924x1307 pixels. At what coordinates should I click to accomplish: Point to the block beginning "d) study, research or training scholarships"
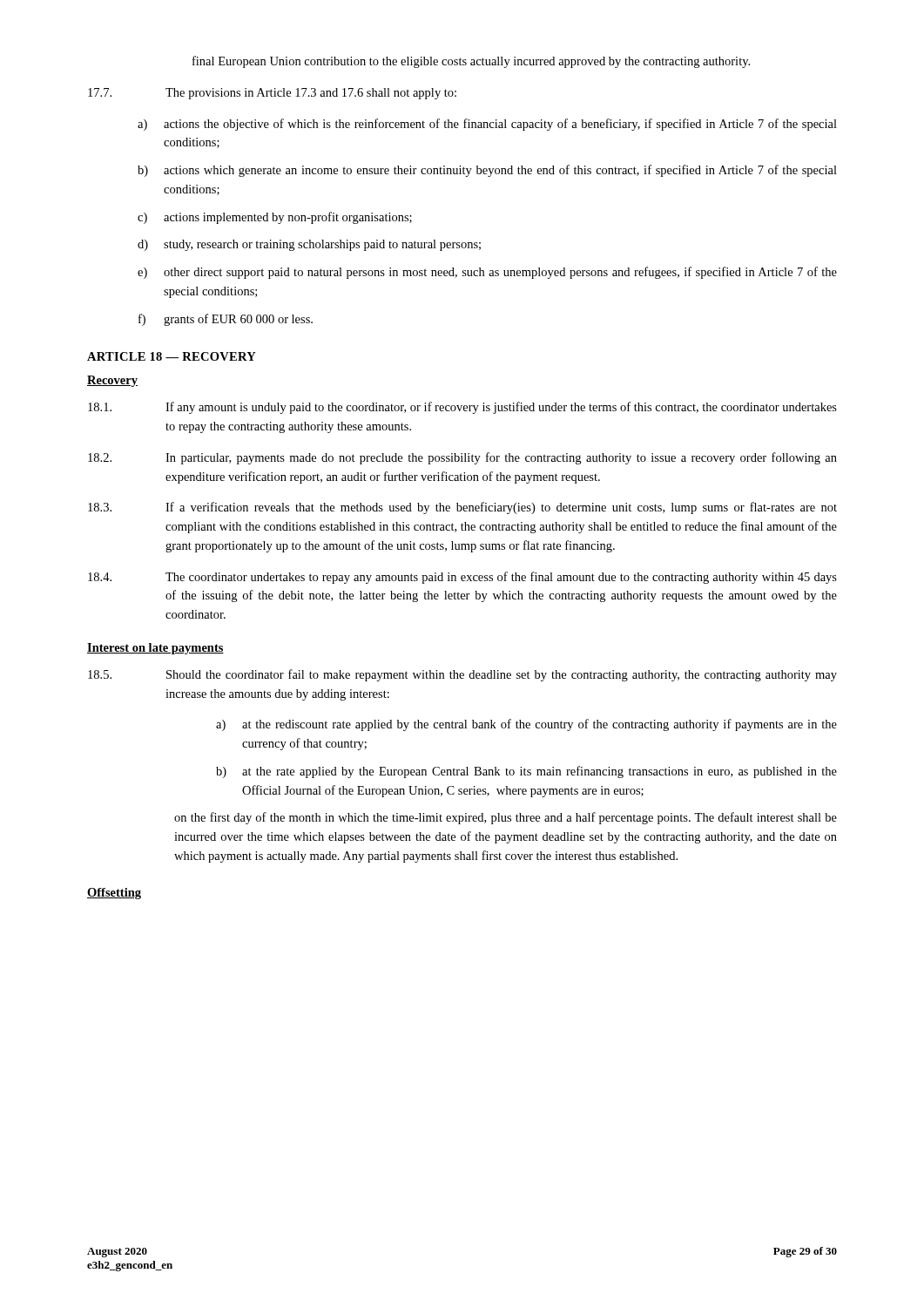[484, 245]
